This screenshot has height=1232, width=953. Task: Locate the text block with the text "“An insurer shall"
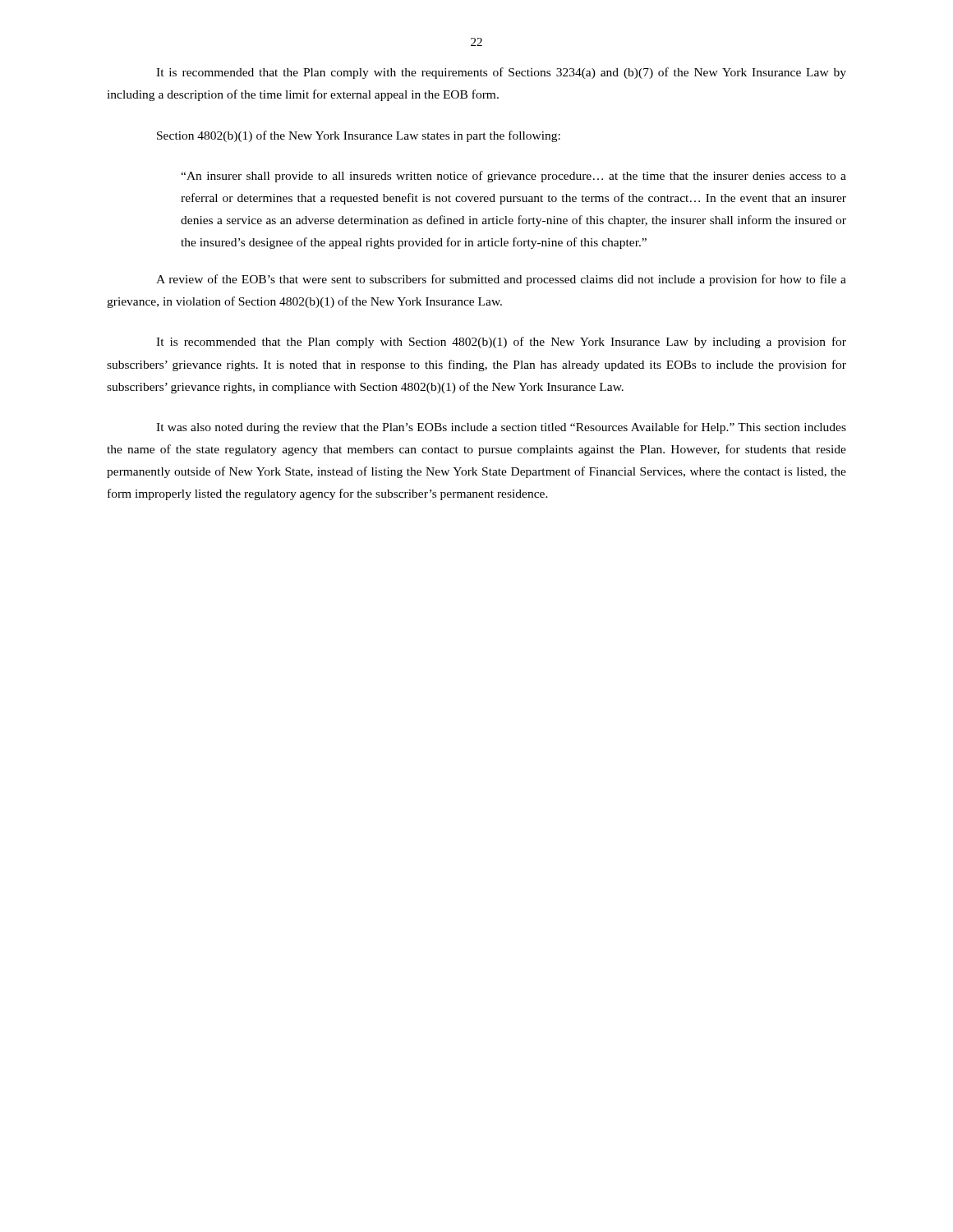pos(513,209)
